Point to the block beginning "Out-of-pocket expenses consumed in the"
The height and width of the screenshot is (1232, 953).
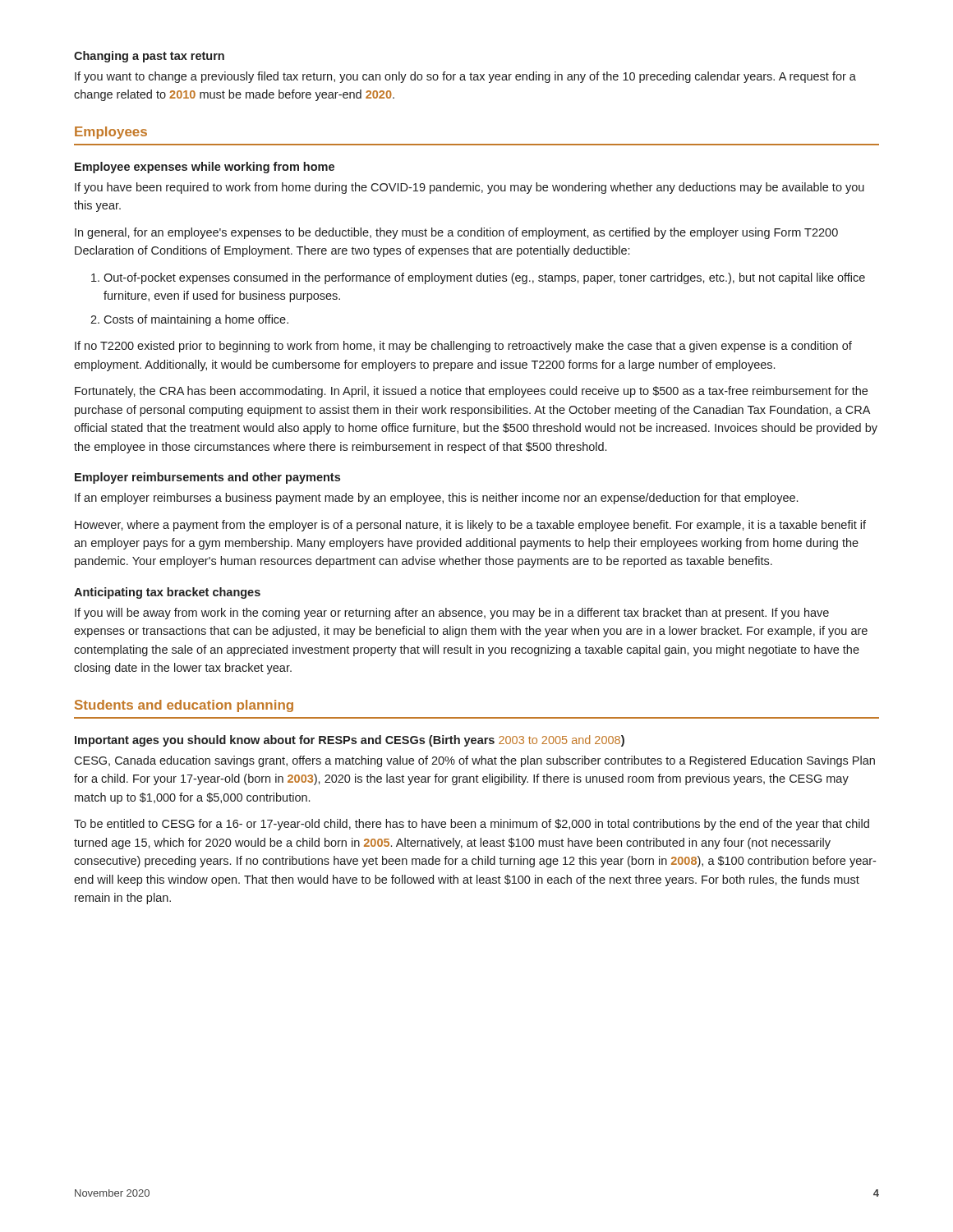484,287
